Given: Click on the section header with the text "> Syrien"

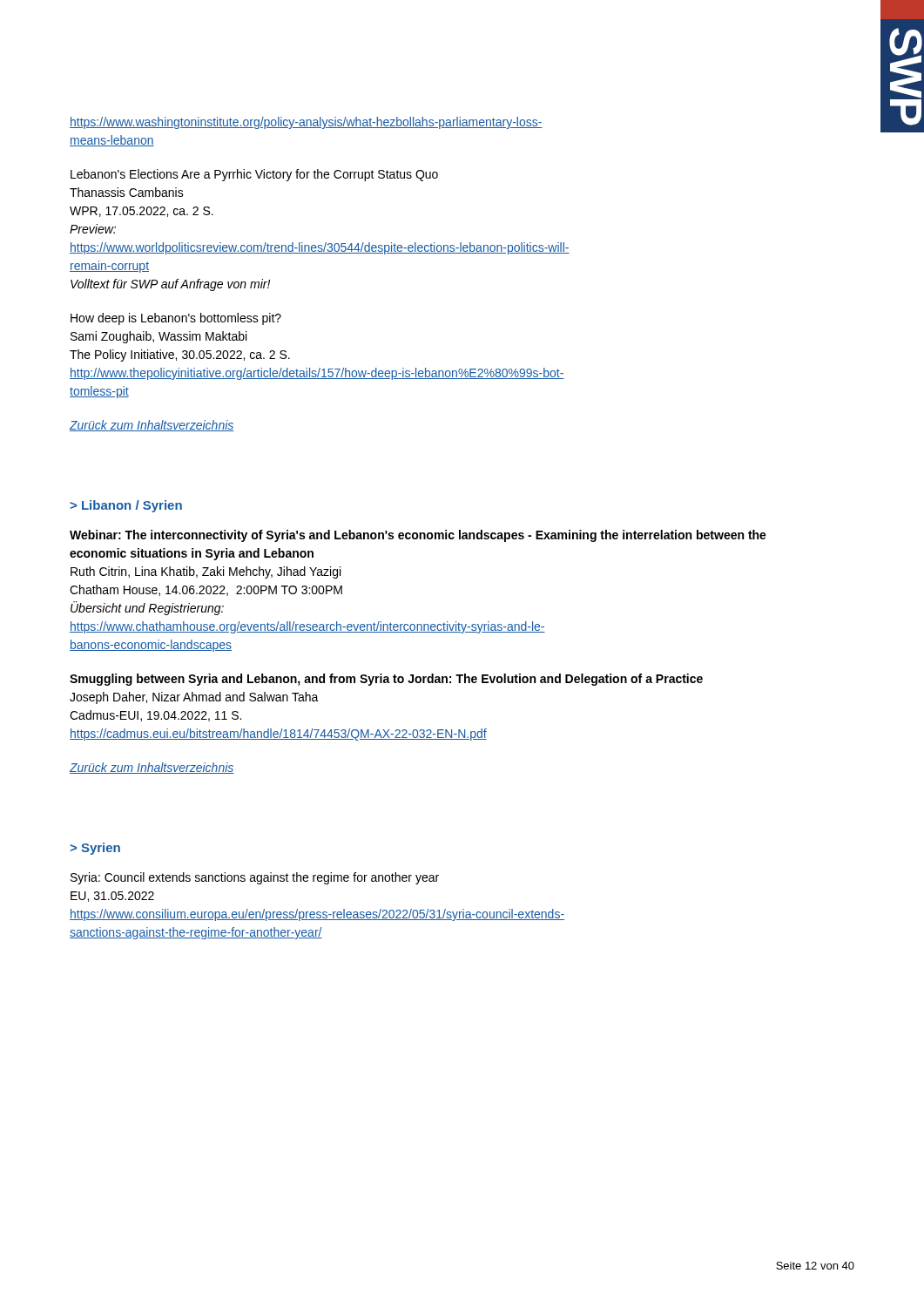Looking at the screenshot, I should tap(95, 847).
